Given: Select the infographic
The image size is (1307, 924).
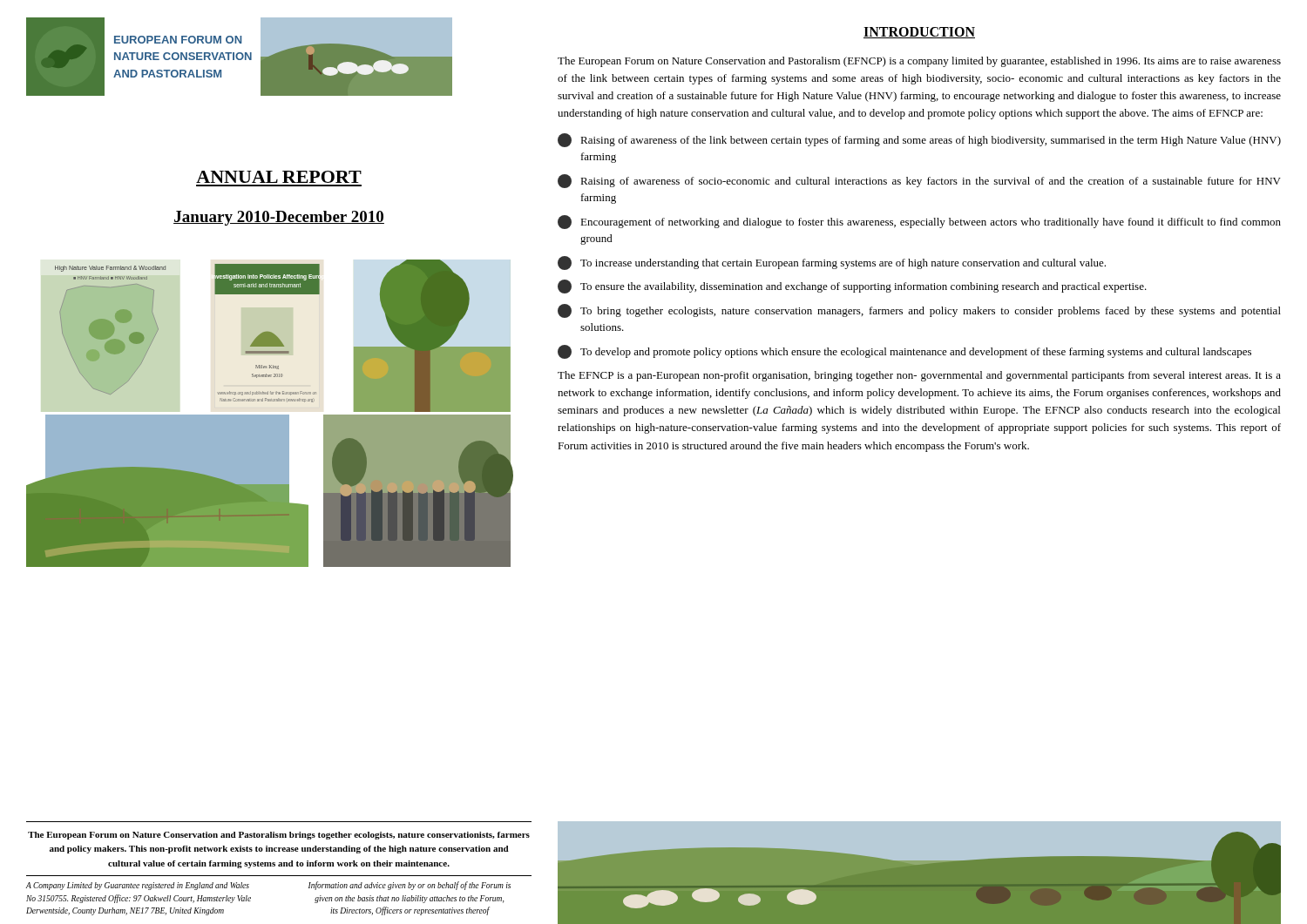Looking at the screenshot, I should (274, 413).
